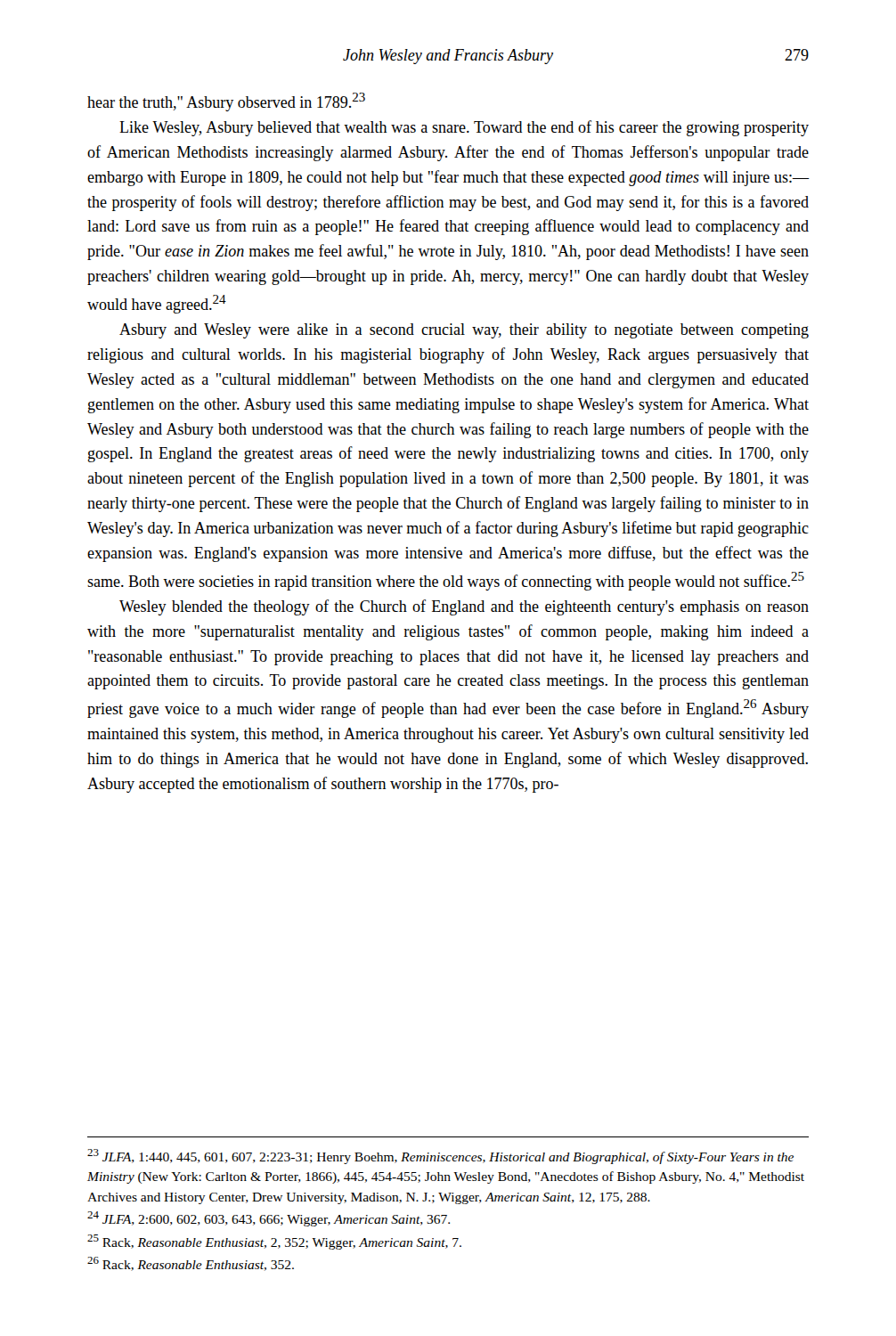Point to the passage starting "Asbury and Wesley were alike in a second"
Screen dimensions: 1336x896
coord(448,456)
